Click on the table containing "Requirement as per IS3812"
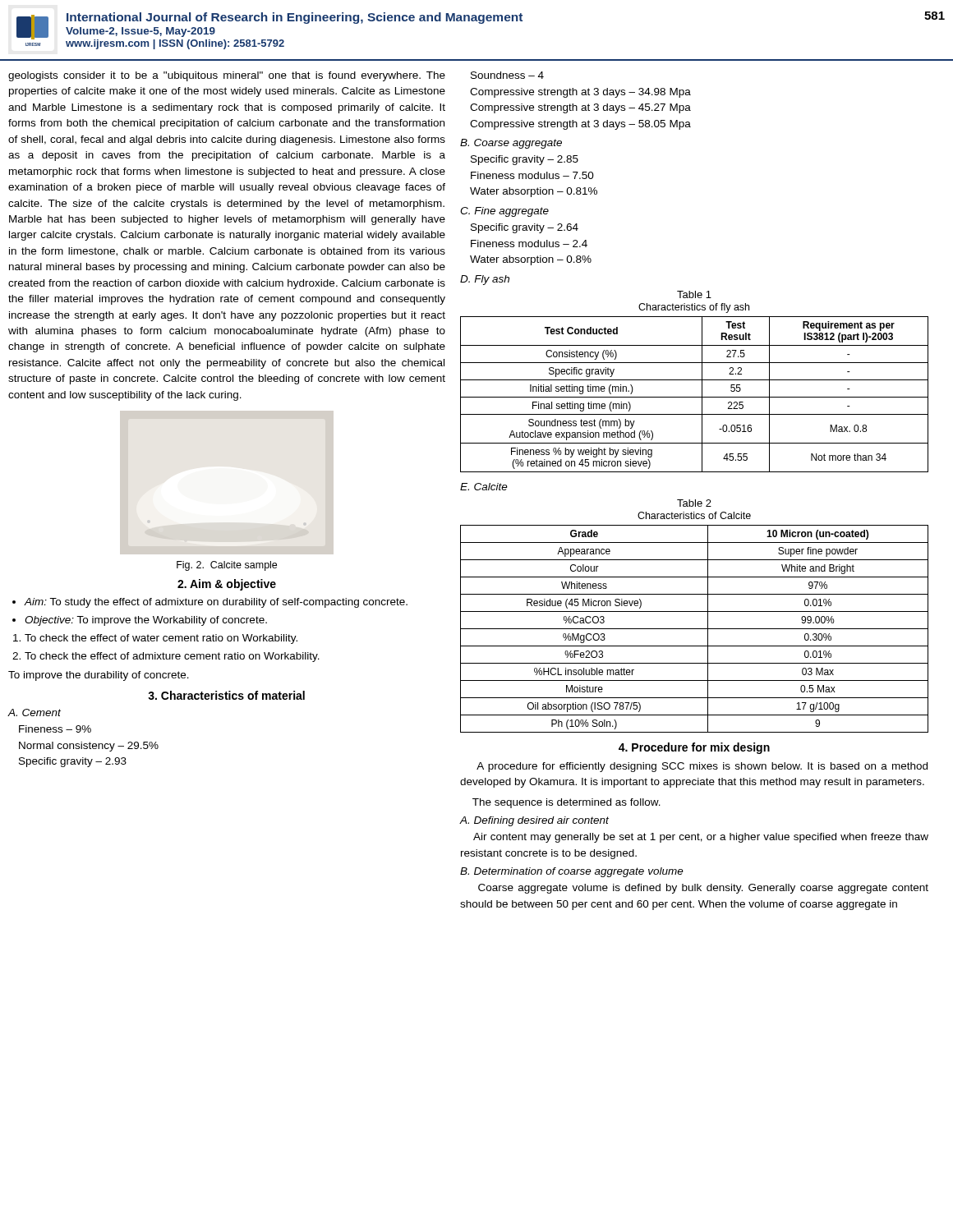 tap(694, 394)
